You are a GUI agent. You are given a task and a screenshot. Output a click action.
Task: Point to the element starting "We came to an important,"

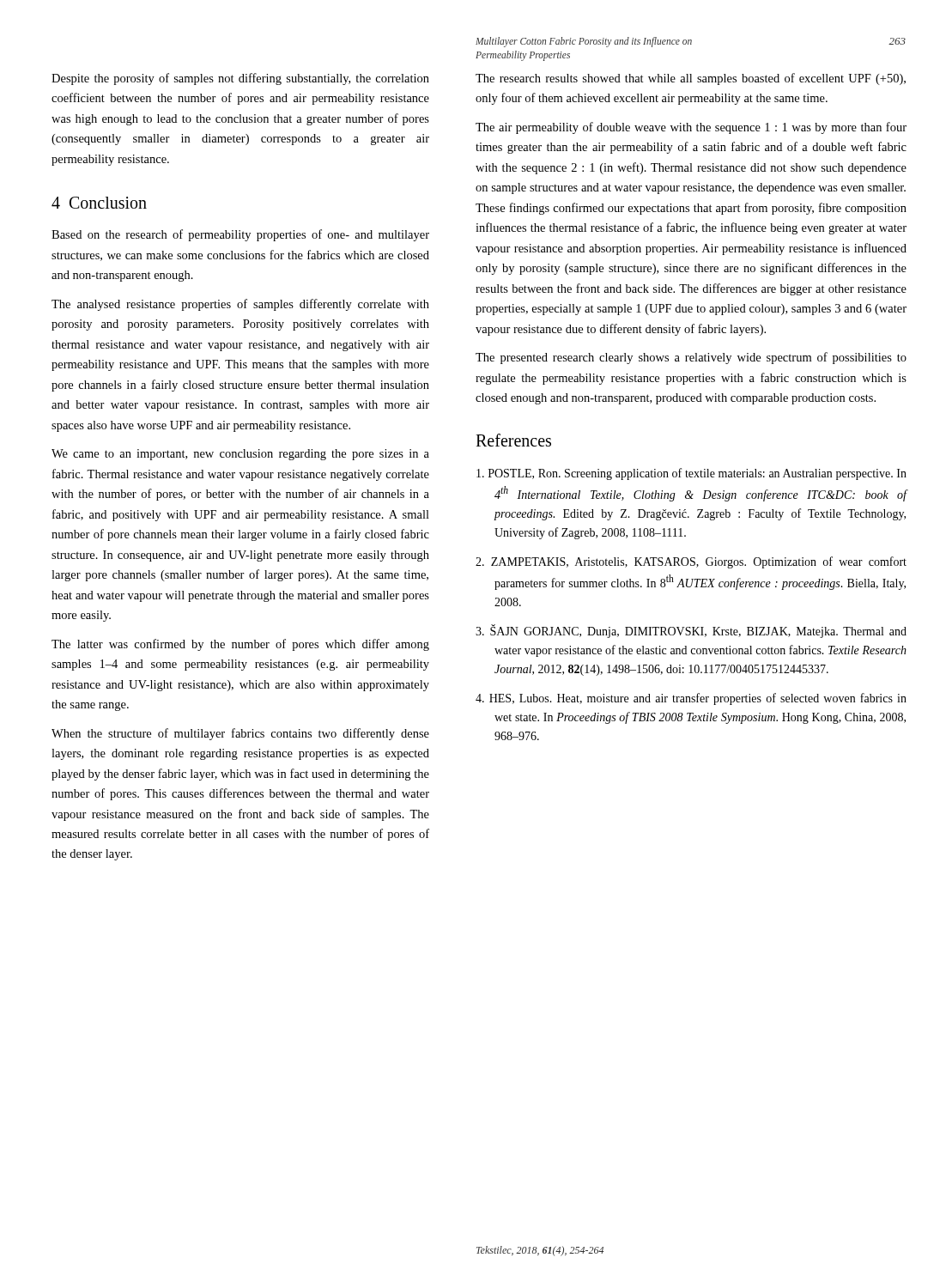240,534
